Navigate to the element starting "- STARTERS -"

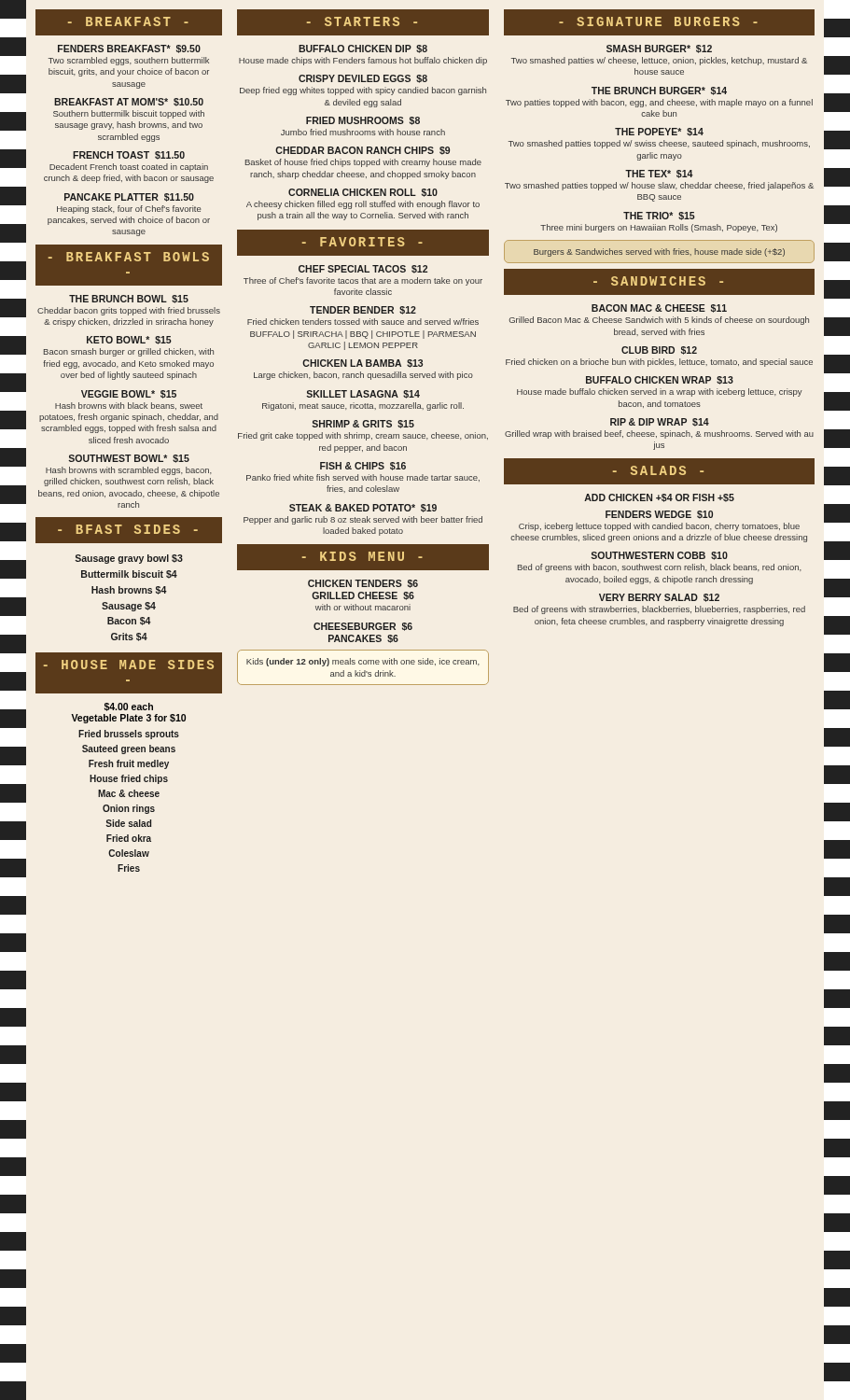pyautogui.click(x=363, y=22)
